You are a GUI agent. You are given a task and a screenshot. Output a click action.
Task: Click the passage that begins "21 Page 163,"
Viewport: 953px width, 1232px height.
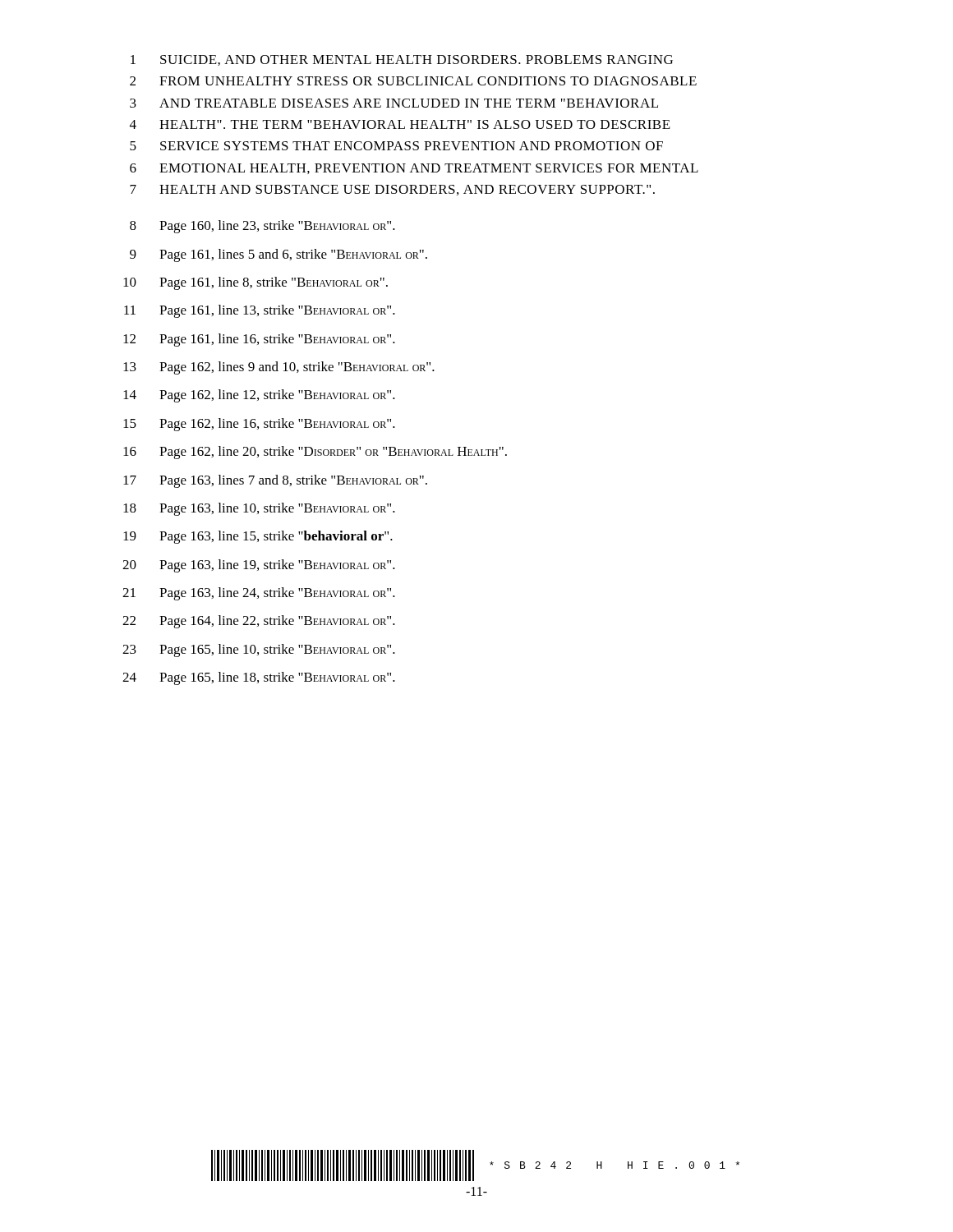point(259,594)
